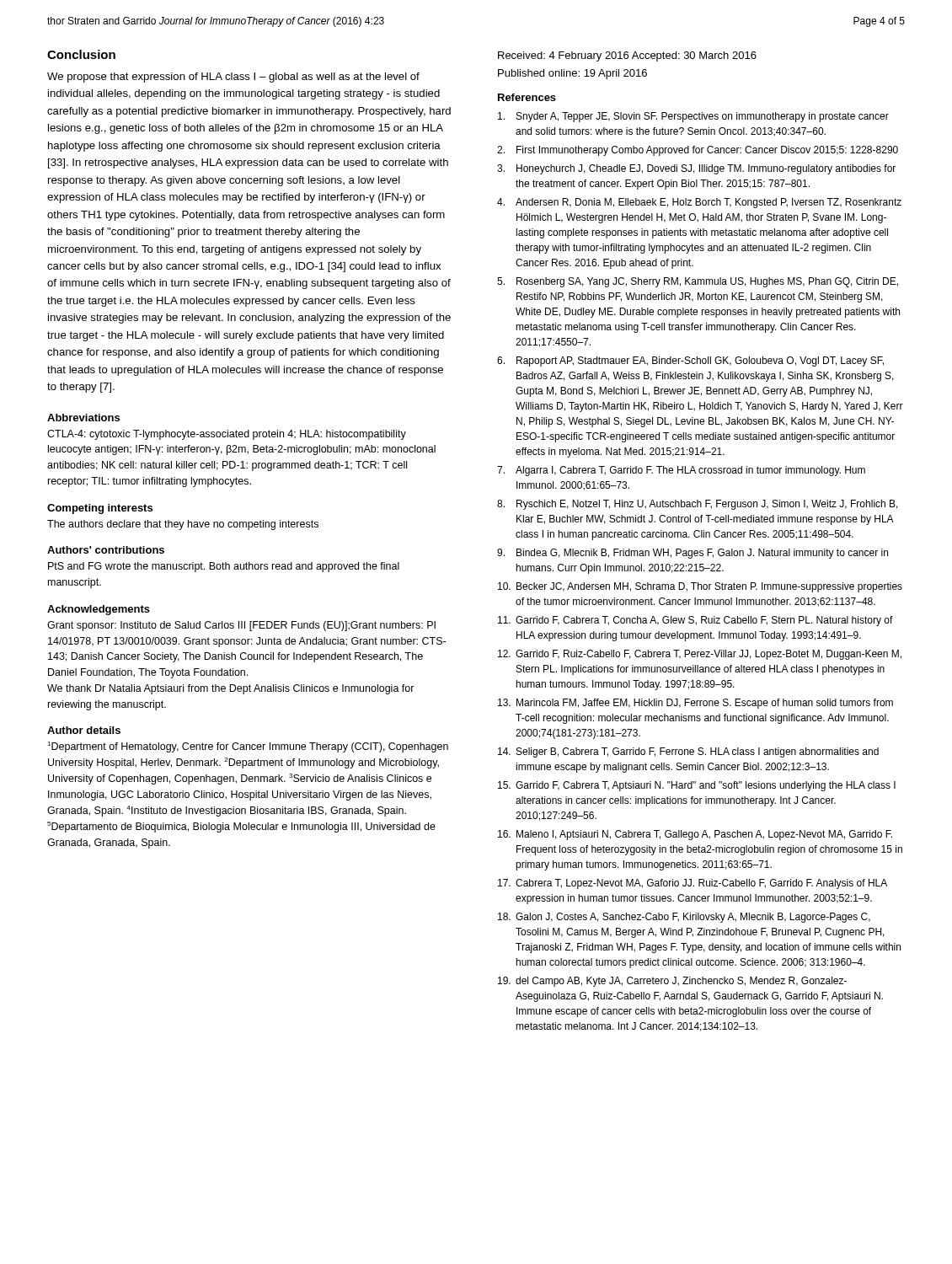Find the text block starting "8. Ryschich E, Notzel T, Hinz"
The image size is (952, 1264).
point(701,519)
